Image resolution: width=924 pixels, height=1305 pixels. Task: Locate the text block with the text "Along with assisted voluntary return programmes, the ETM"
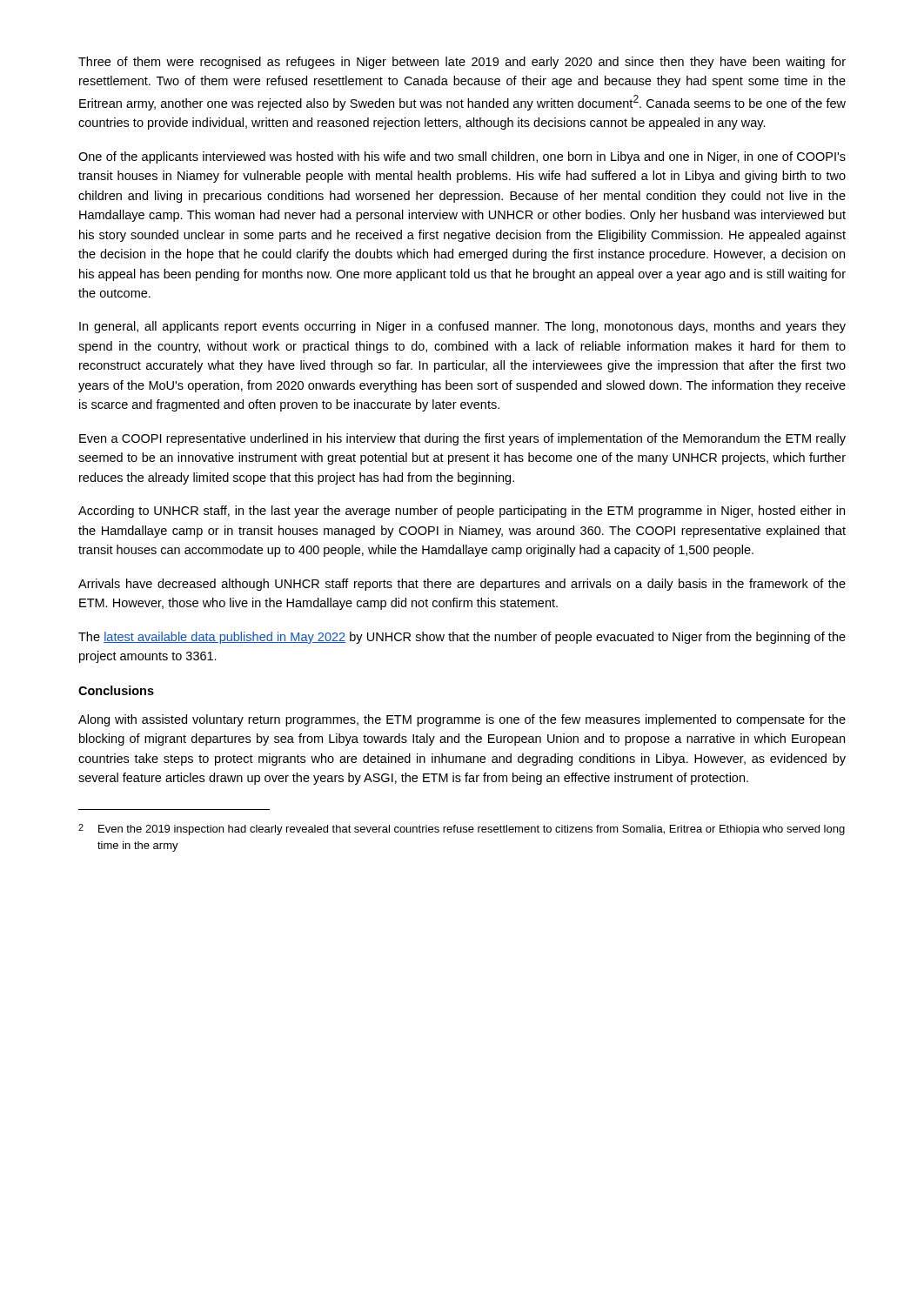coord(462,749)
